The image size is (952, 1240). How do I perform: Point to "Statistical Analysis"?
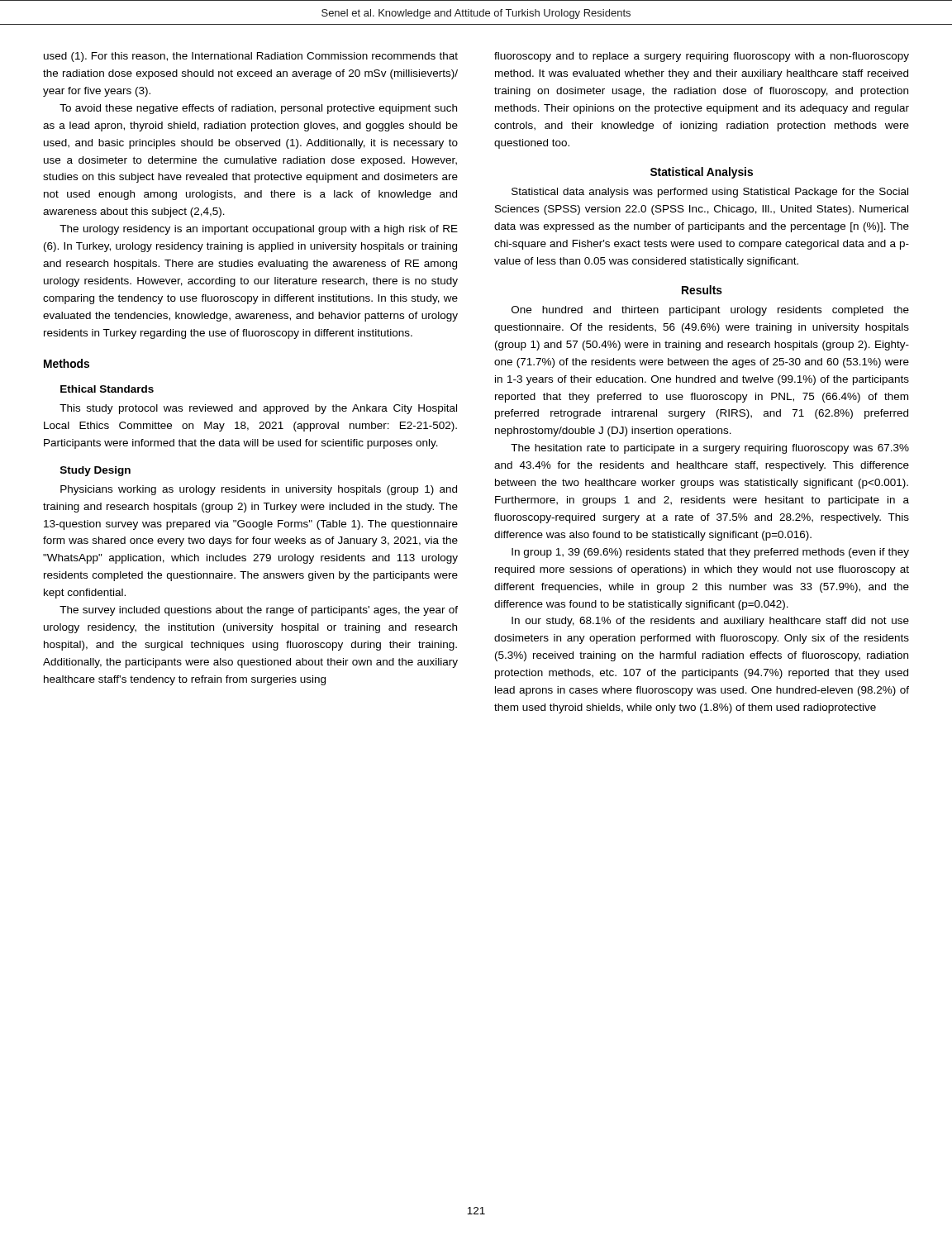702,172
